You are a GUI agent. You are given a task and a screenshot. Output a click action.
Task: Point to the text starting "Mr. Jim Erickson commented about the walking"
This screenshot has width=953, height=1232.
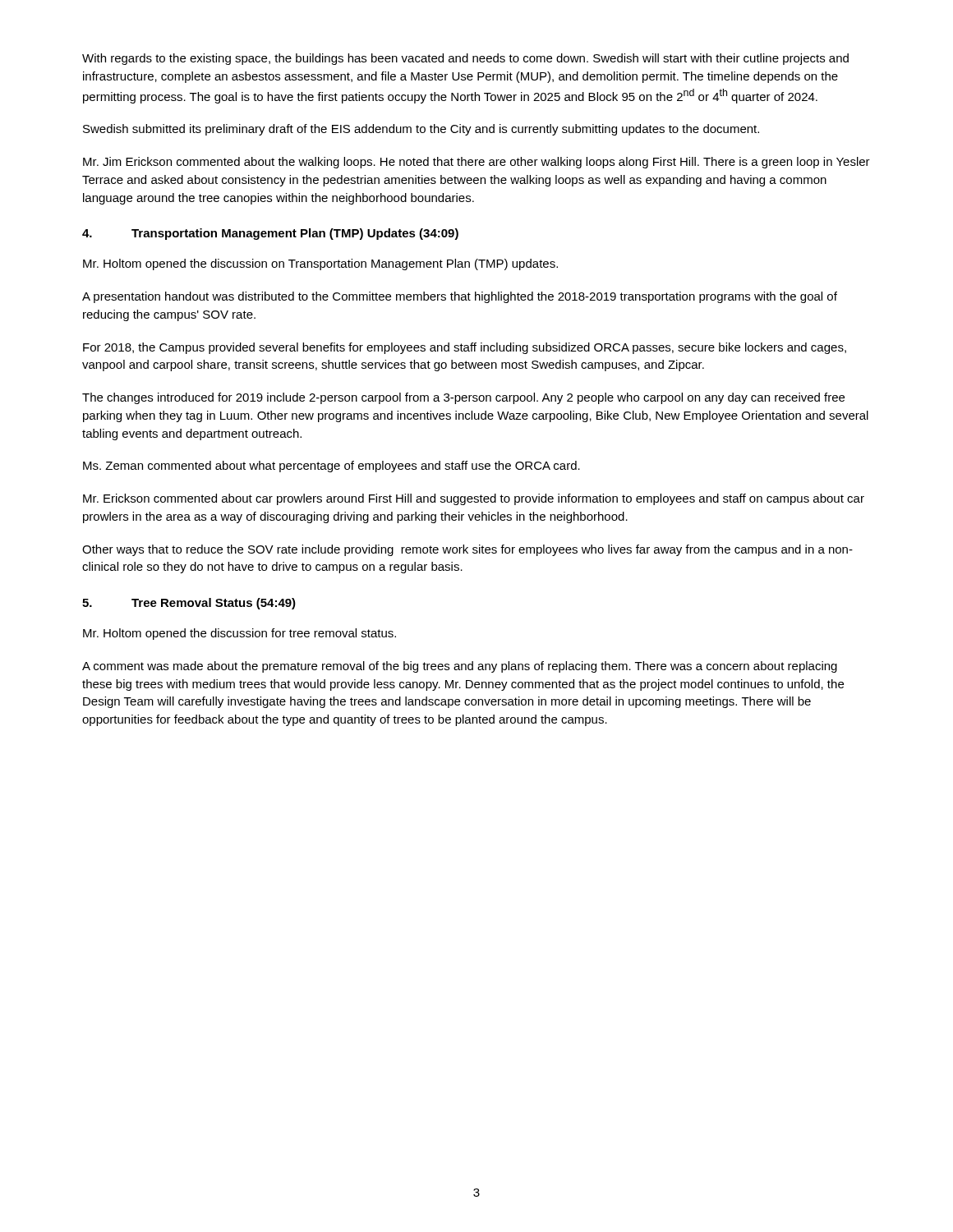click(x=476, y=179)
